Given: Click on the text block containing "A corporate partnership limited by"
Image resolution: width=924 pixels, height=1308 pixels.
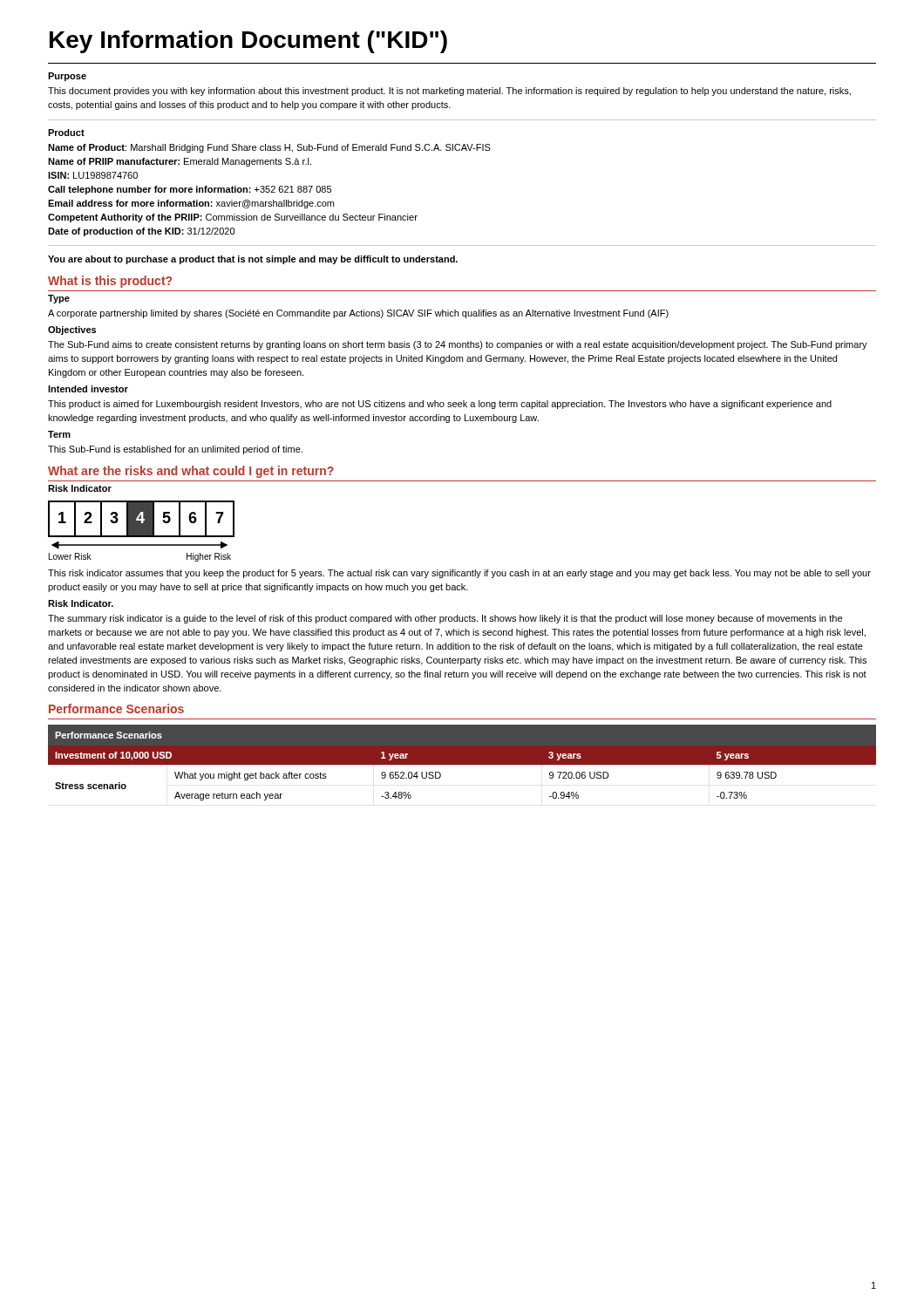Looking at the screenshot, I should click(x=462, y=314).
